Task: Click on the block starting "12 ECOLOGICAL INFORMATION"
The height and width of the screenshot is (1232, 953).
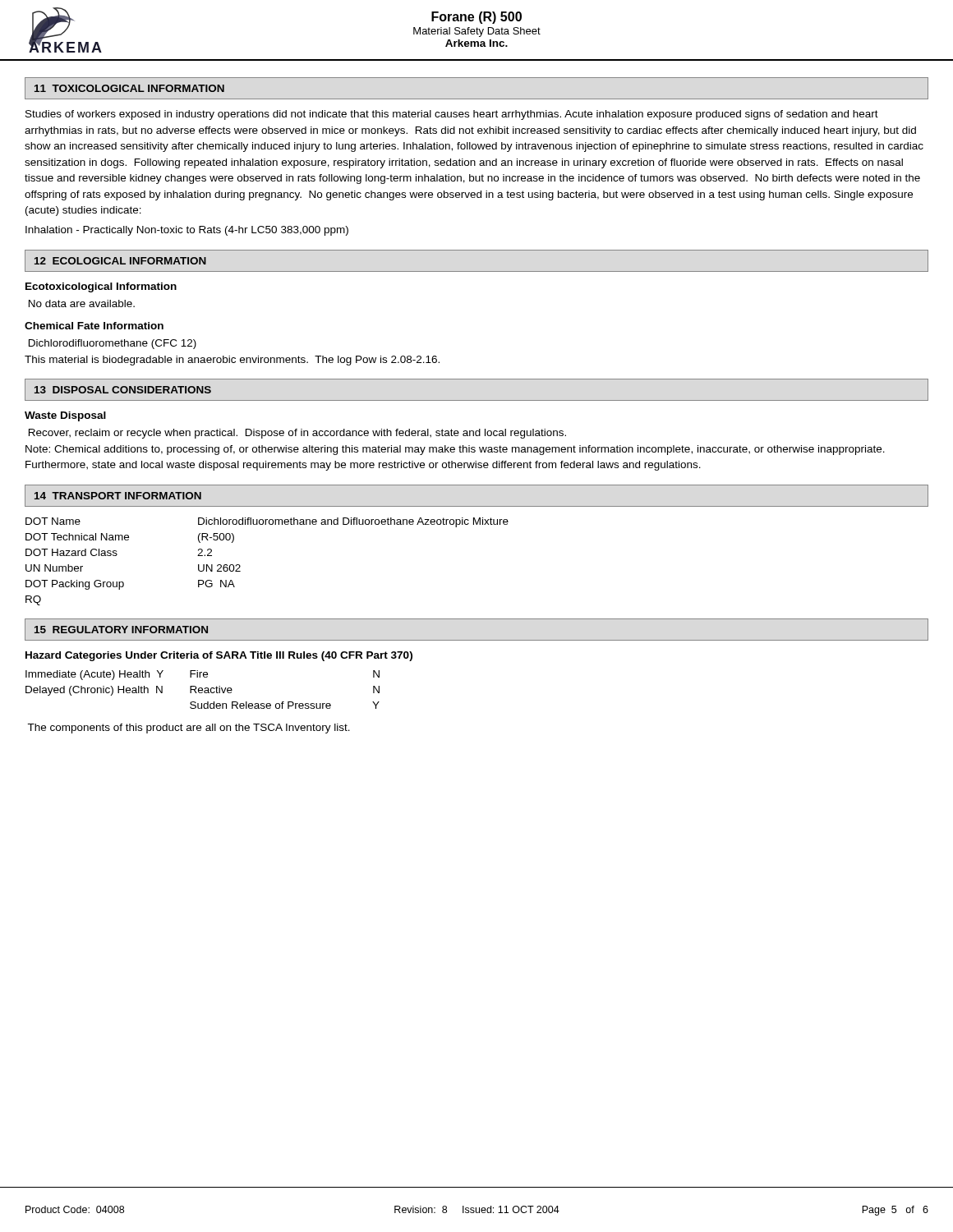Action: 120,260
